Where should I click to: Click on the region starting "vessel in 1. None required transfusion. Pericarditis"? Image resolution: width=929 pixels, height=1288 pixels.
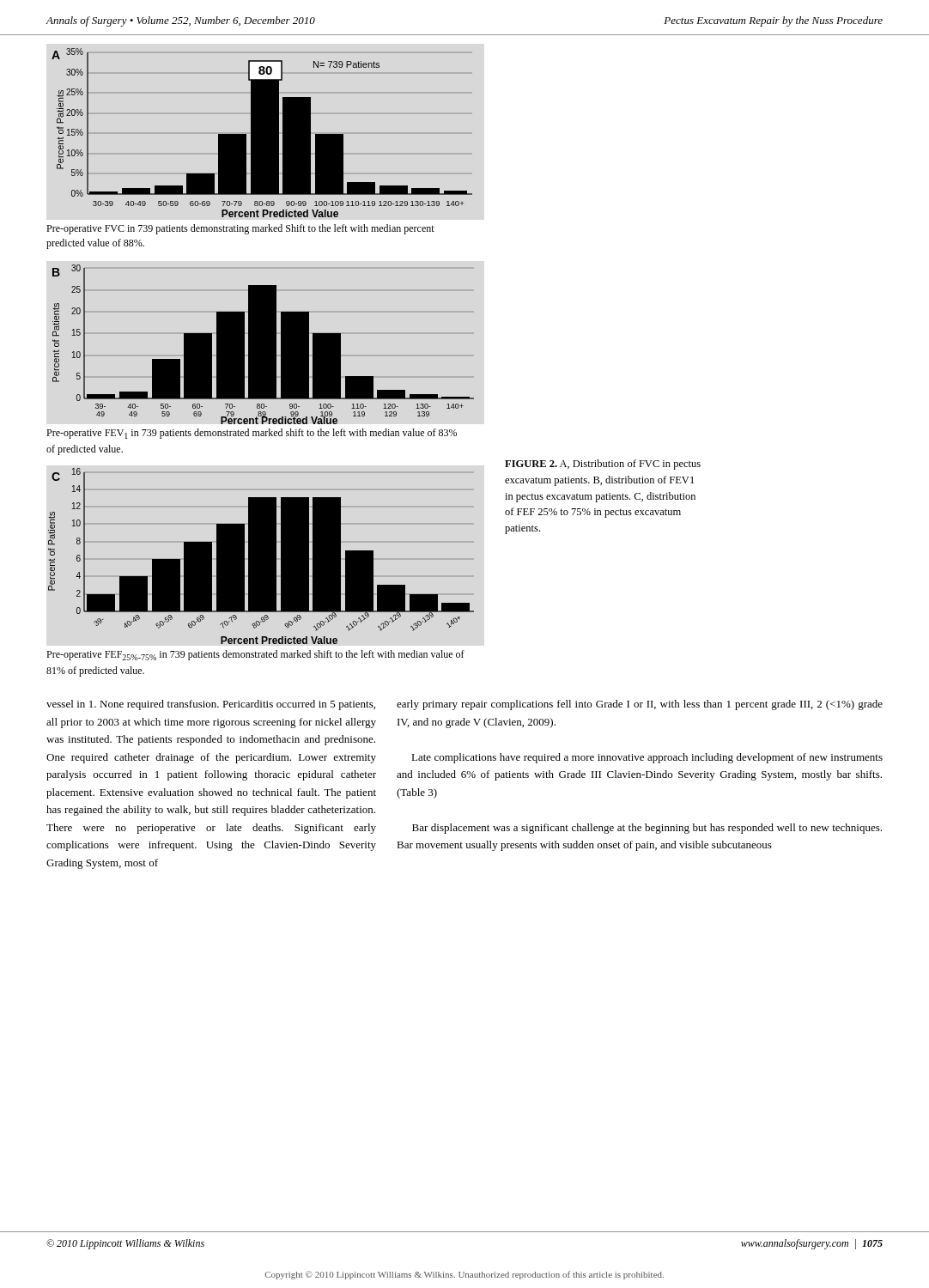211,783
